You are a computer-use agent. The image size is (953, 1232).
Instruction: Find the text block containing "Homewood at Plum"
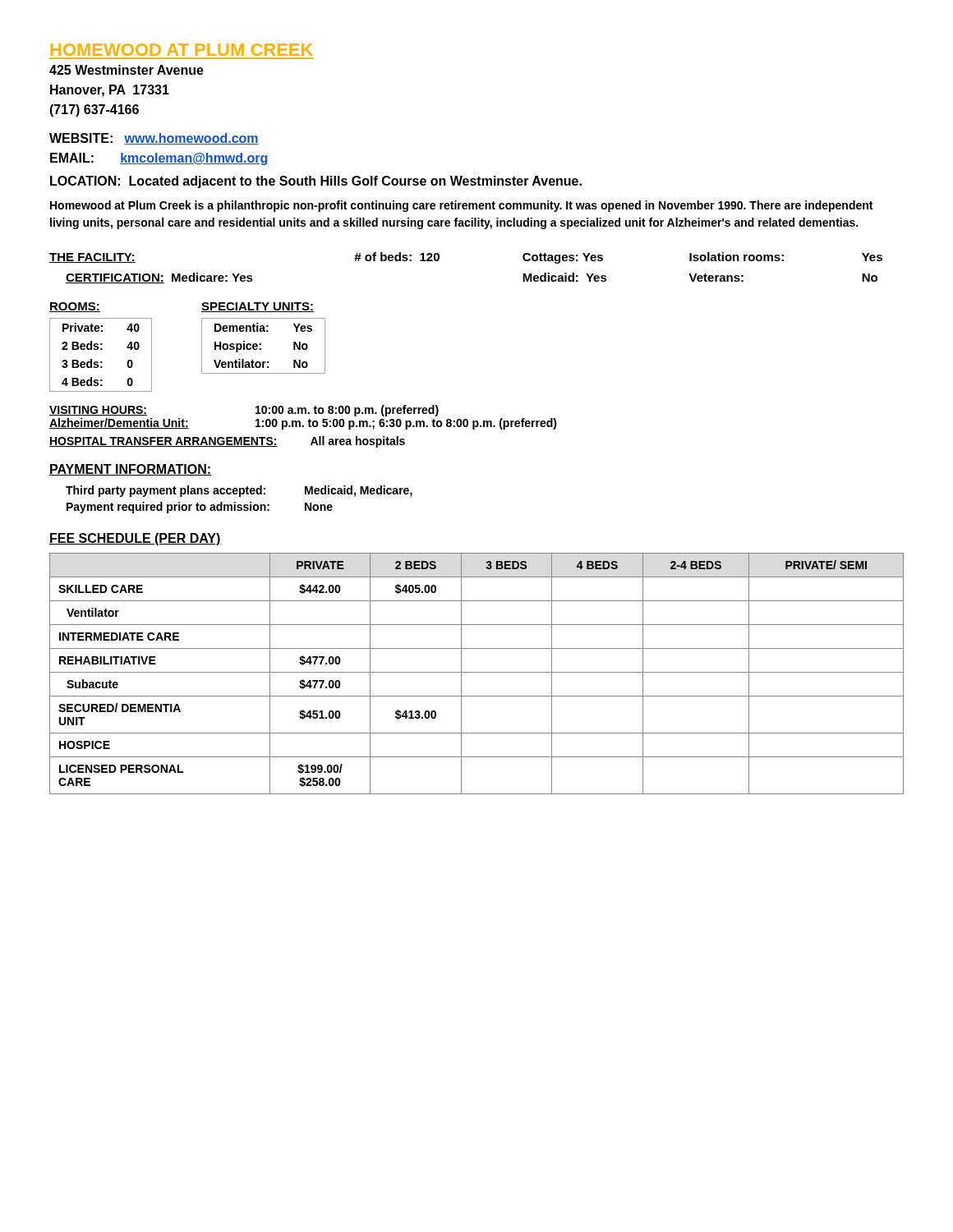click(461, 214)
